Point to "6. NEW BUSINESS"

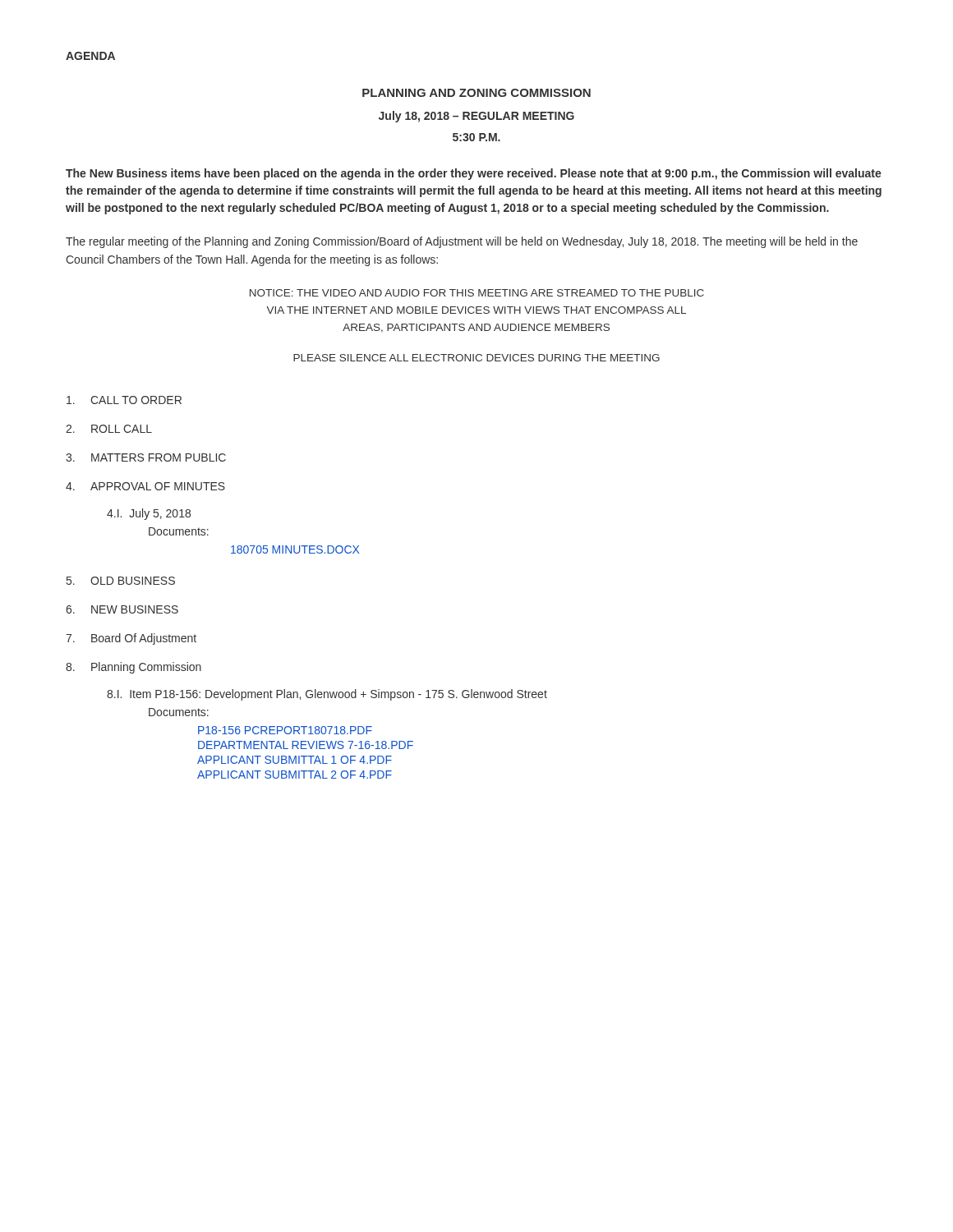click(x=122, y=610)
